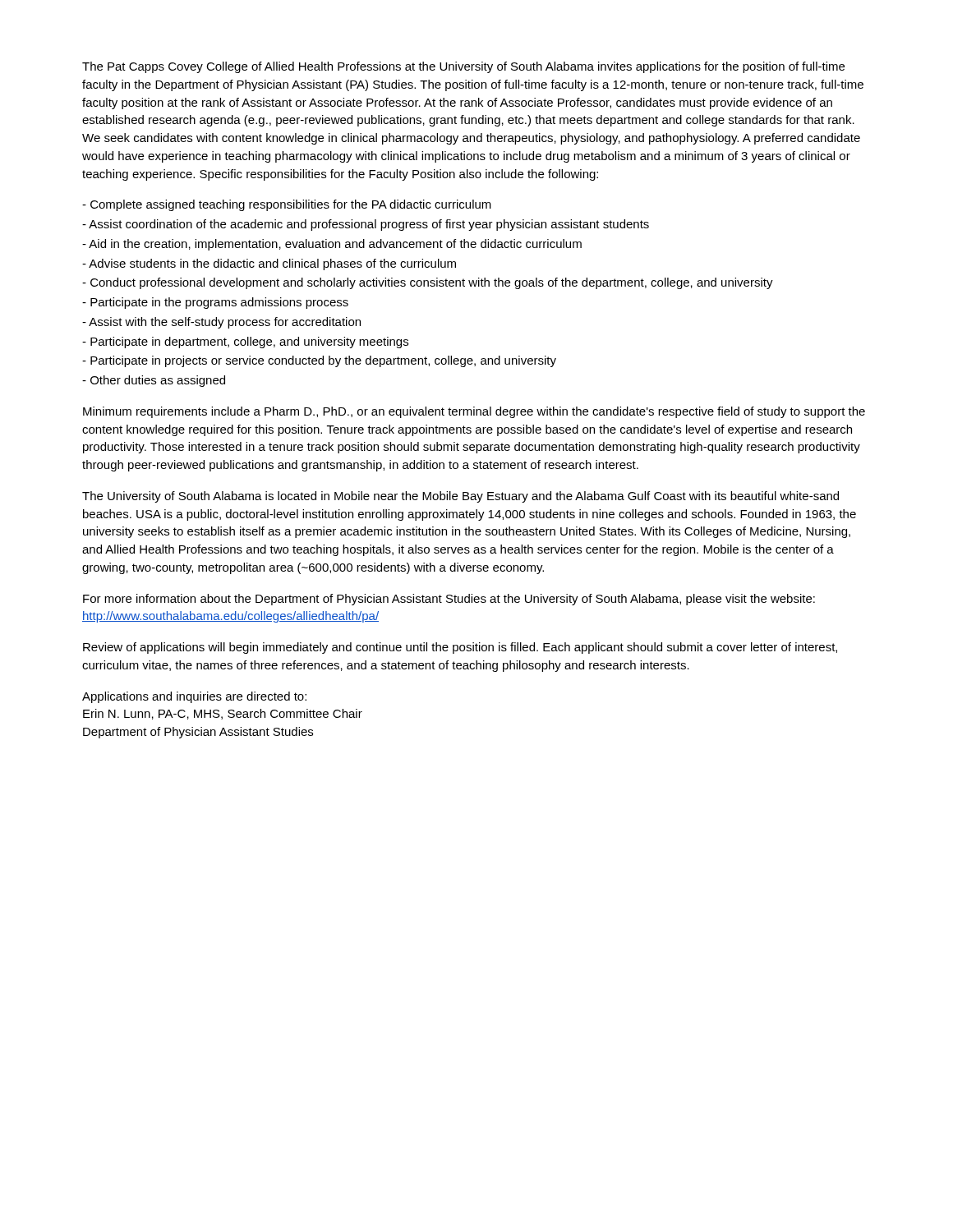Where is the passage that starts "Participate in department, college, and university"?
The image size is (953, 1232).
click(246, 341)
